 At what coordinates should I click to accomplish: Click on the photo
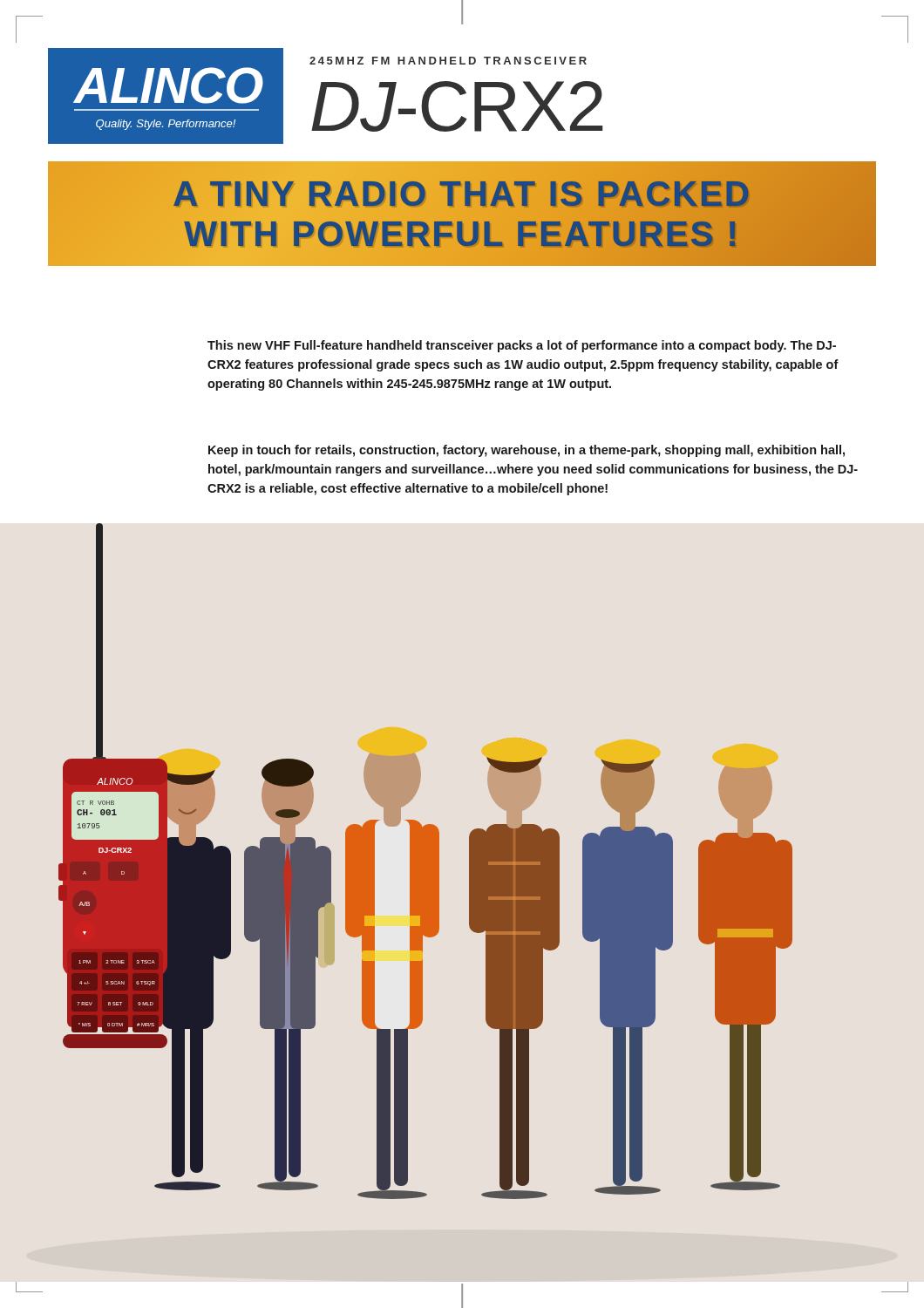462,903
